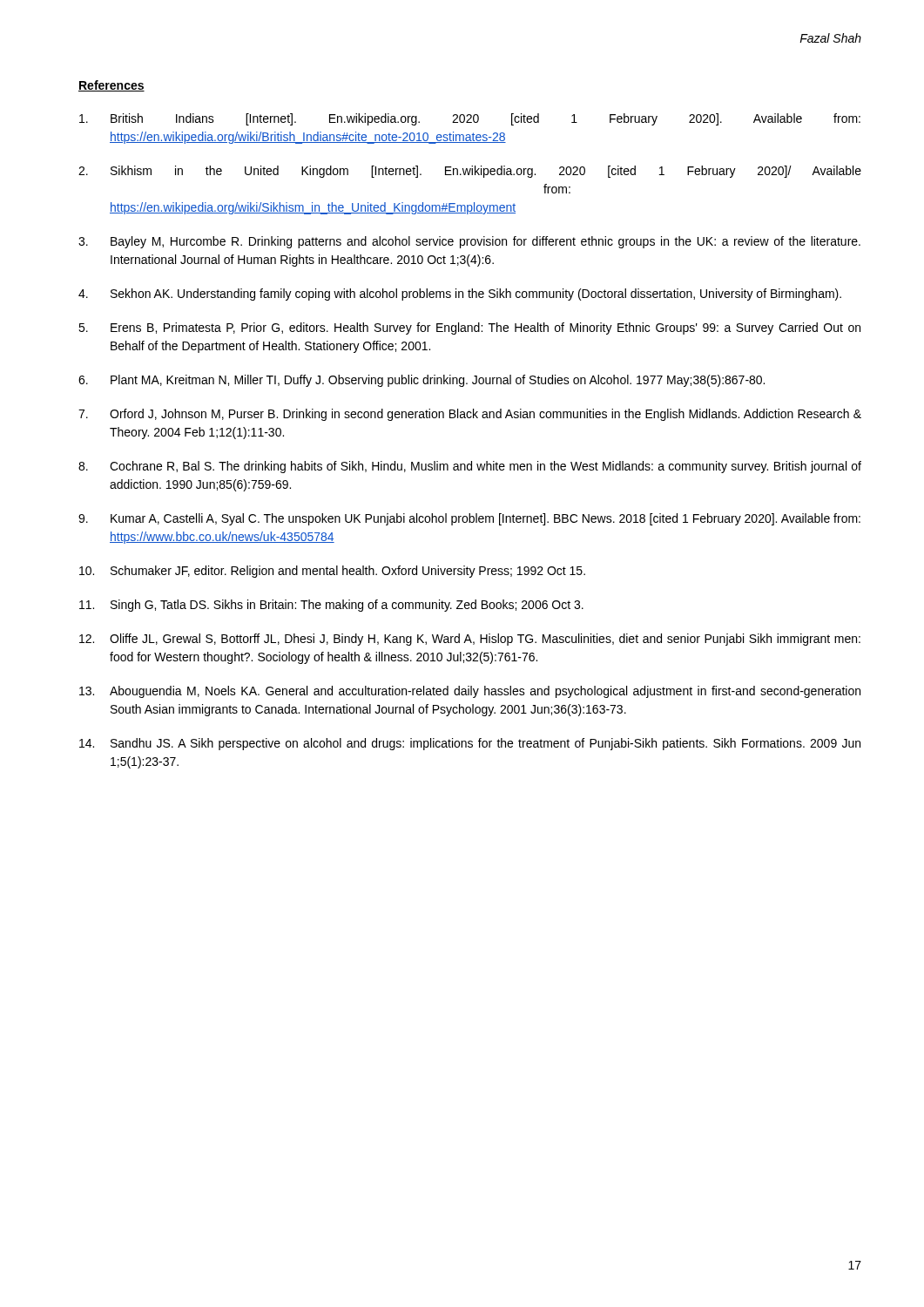Find the list item that says "13. Abouguendia M, Noels KA. General and"

tap(470, 701)
